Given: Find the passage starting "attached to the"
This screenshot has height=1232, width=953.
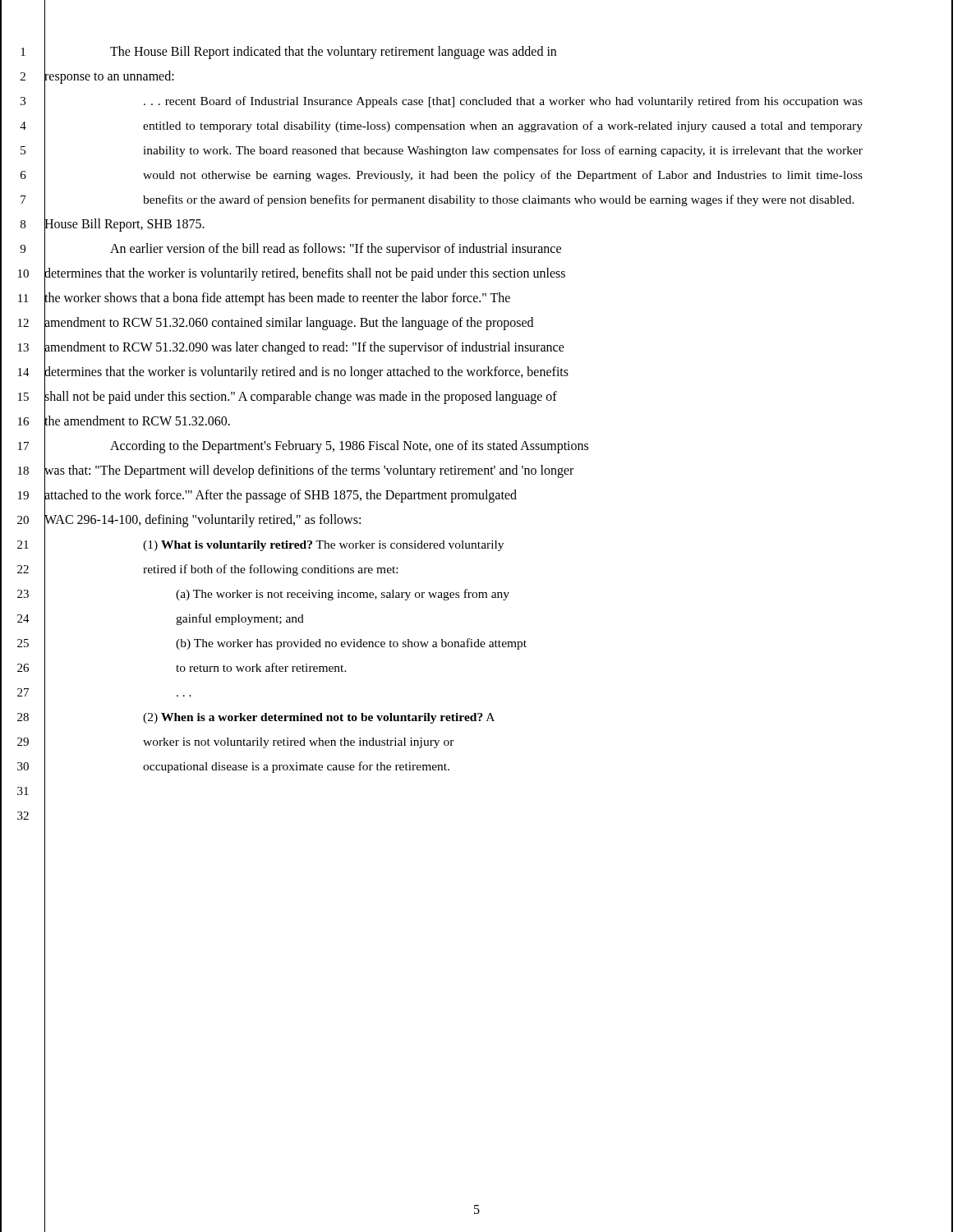Looking at the screenshot, I should coord(281,495).
